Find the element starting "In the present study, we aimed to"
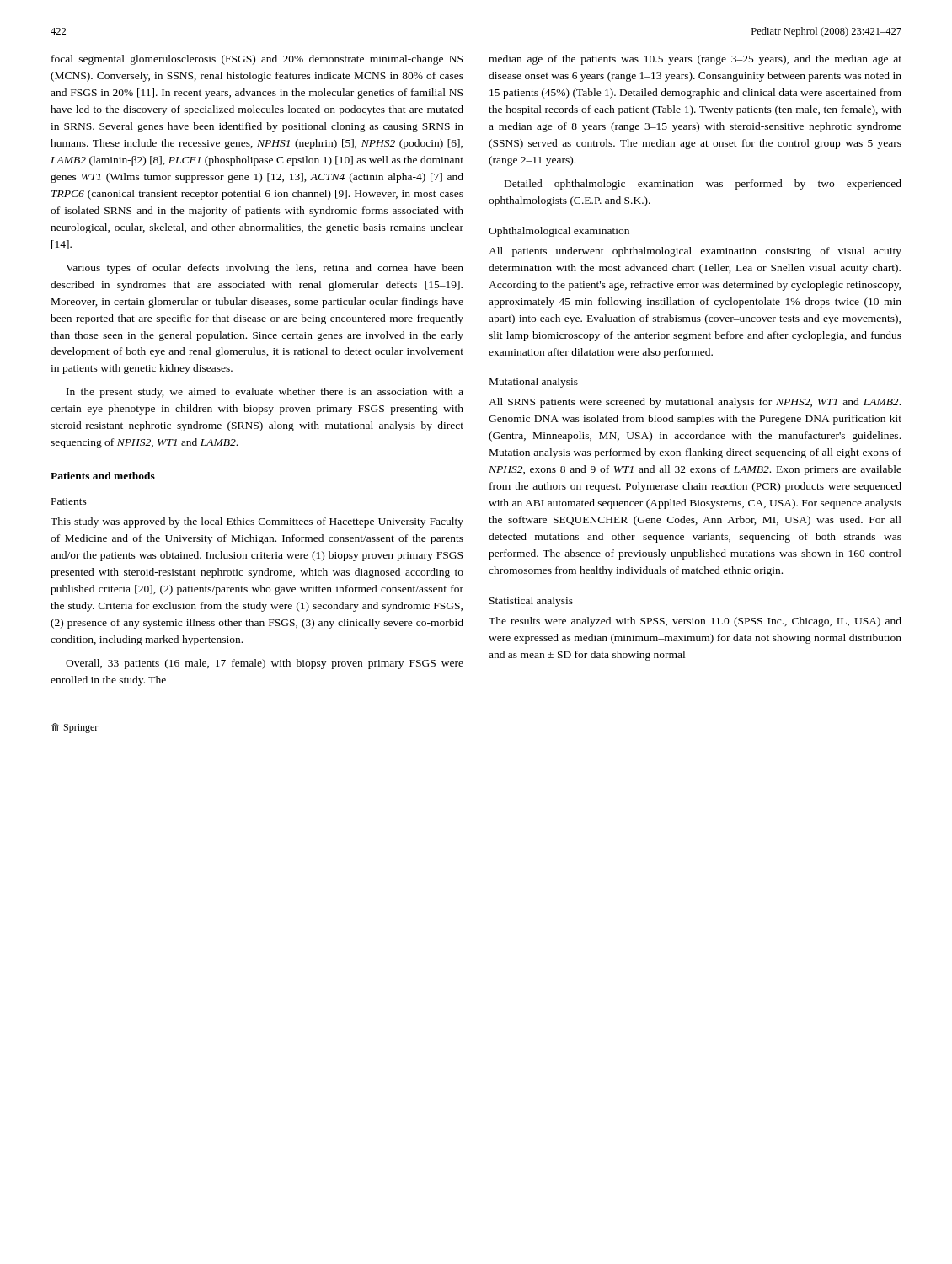The height and width of the screenshot is (1264, 952). tap(257, 417)
